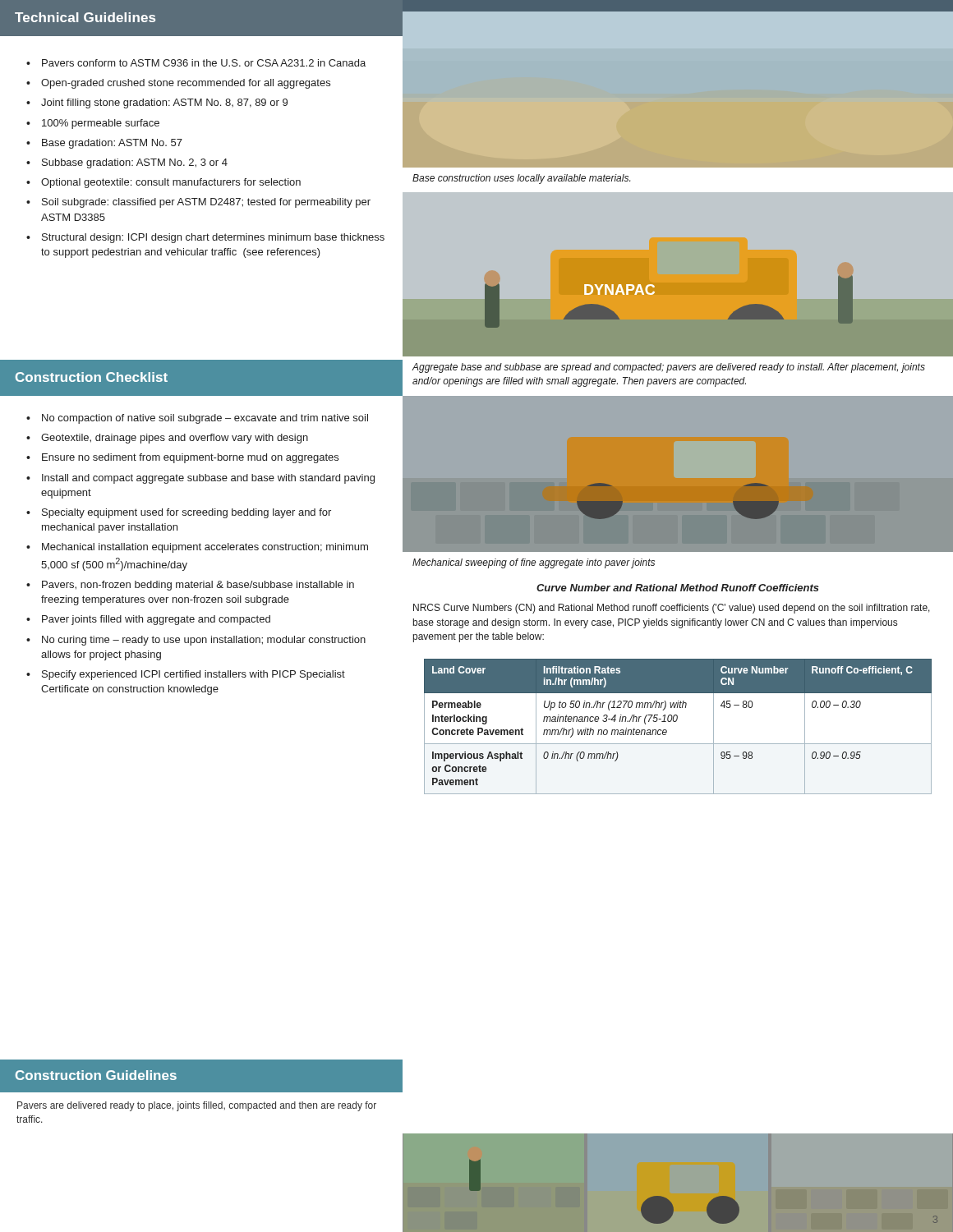The image size is (953, 1232).
Task: Navigate to the text block starting "Construction Checklist"
Action: 91,377
